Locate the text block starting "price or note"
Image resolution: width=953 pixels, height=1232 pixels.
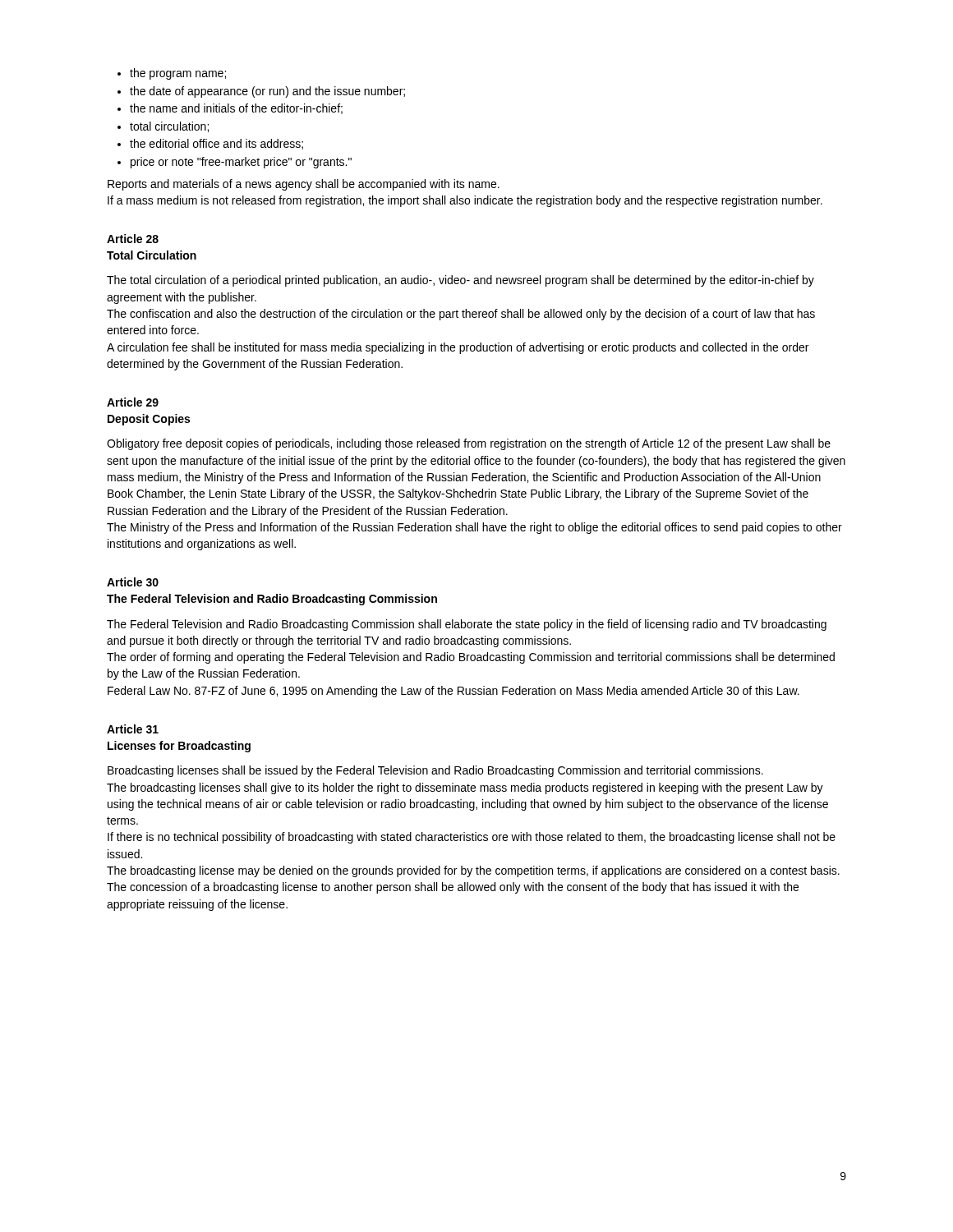(235, 163)
